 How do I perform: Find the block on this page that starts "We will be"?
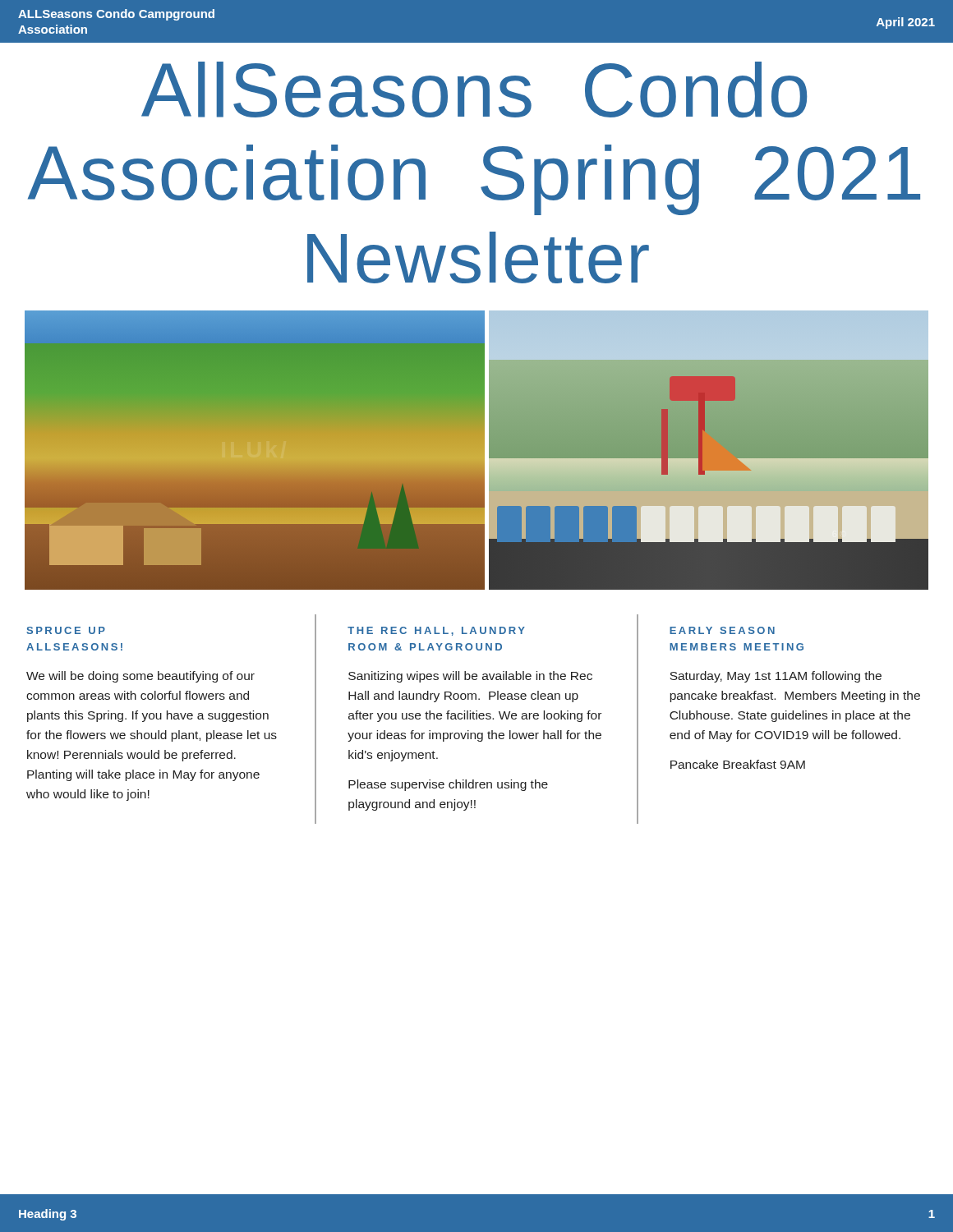[x=152, y=735]
